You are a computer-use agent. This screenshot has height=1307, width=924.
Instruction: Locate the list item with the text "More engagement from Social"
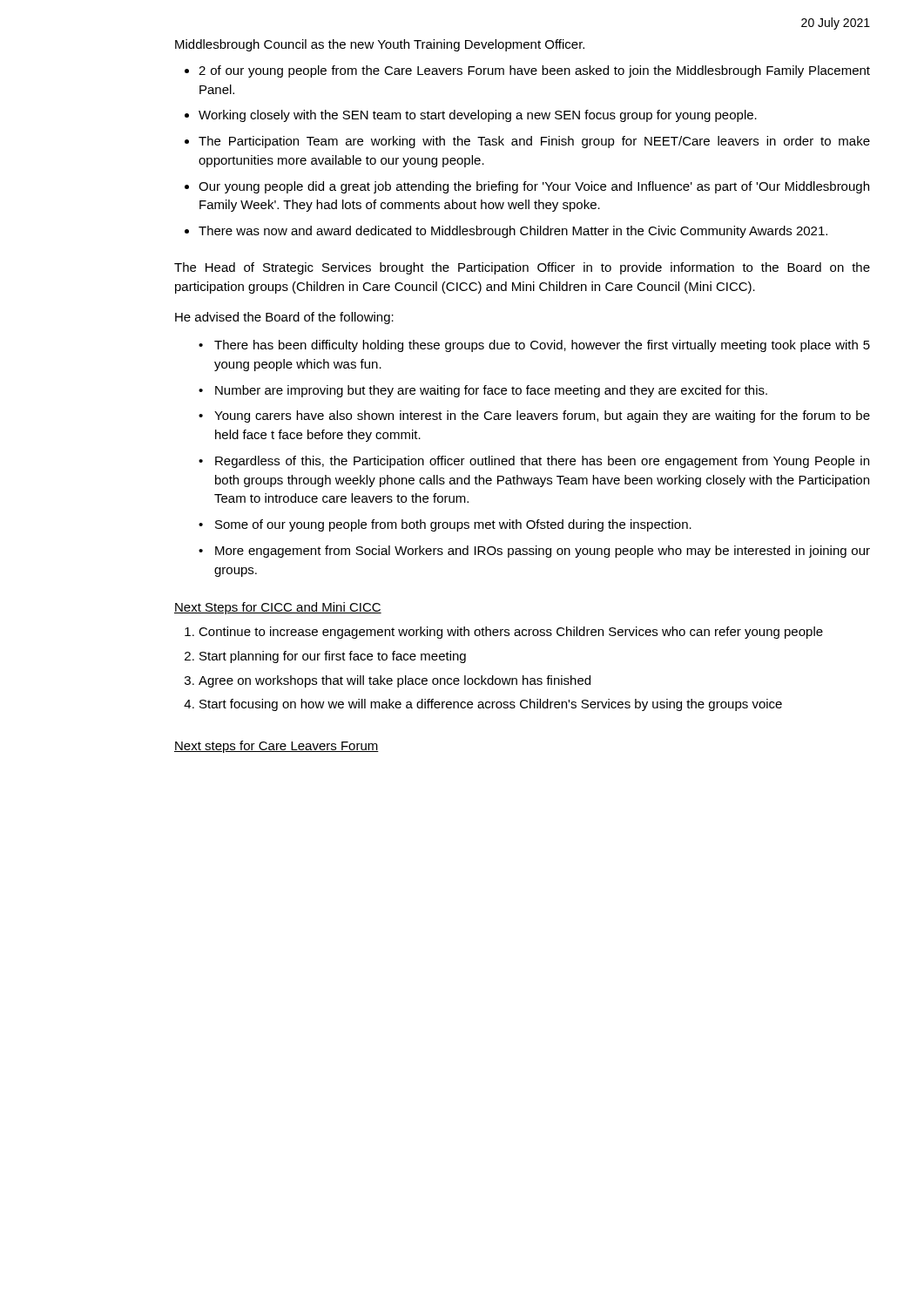coord(542,560)
